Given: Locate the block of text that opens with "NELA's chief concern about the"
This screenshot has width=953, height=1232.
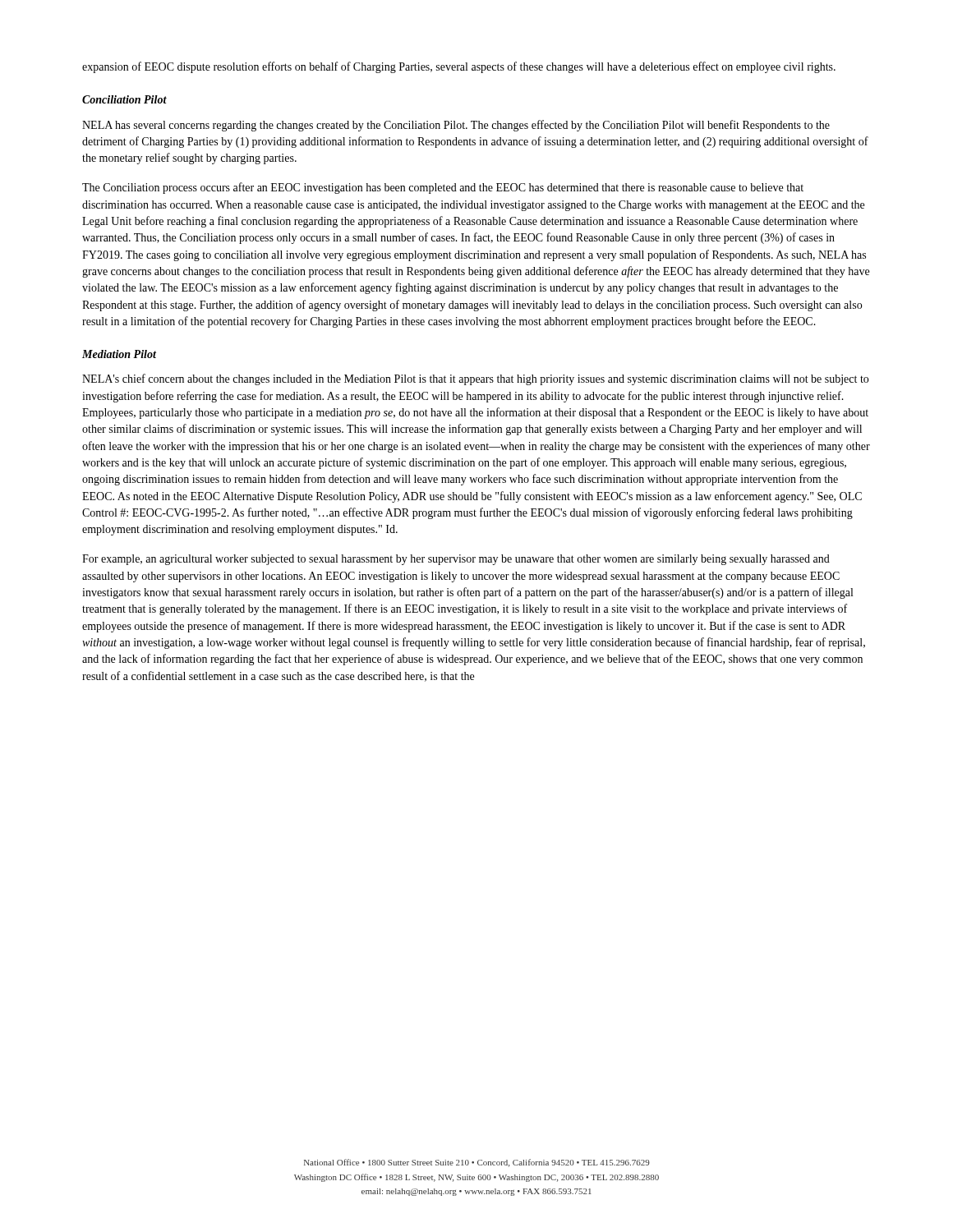Looking at the screenshot, I should tap(476, 454).
